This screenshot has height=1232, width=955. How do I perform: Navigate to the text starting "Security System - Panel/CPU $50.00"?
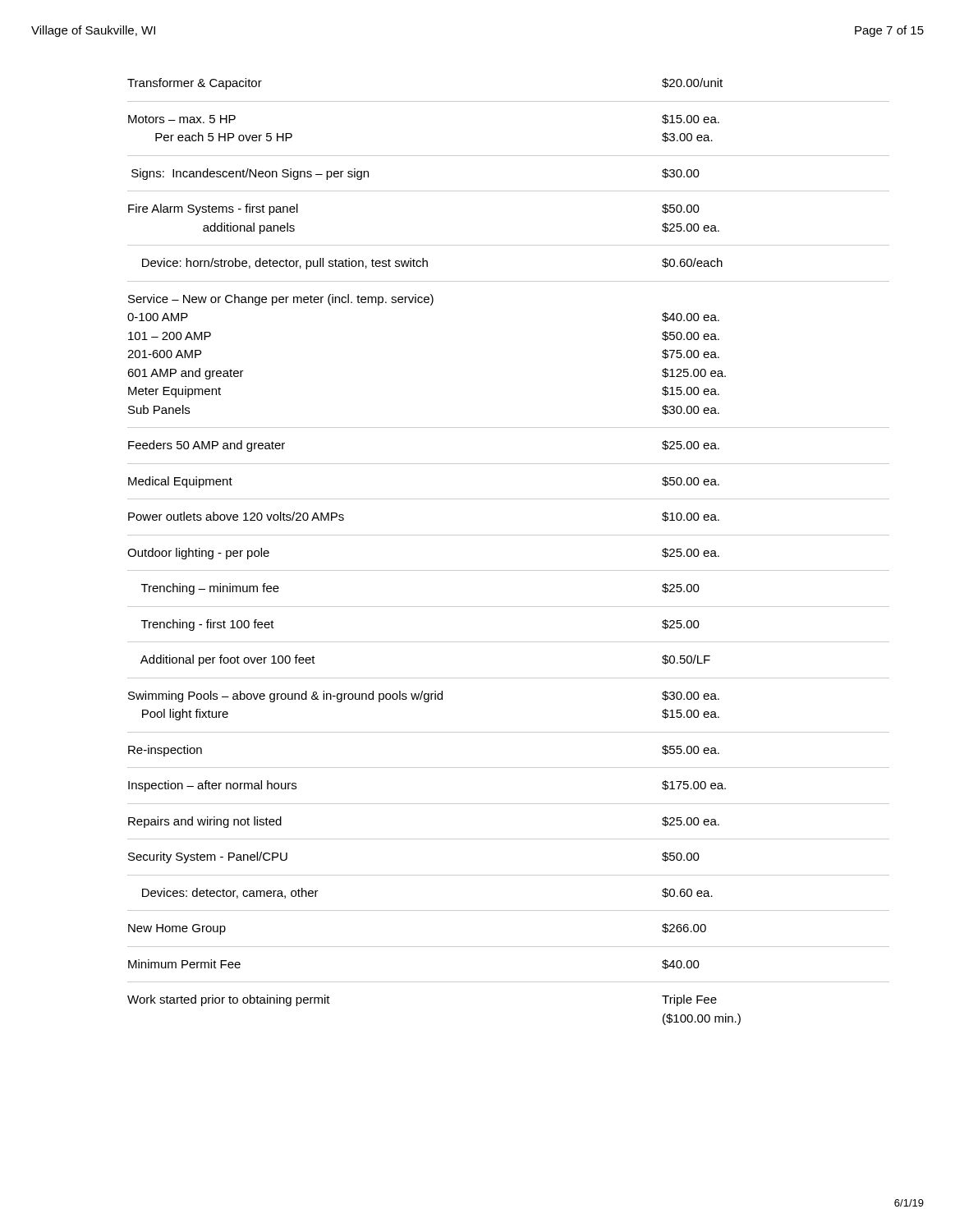pos(211,857)
